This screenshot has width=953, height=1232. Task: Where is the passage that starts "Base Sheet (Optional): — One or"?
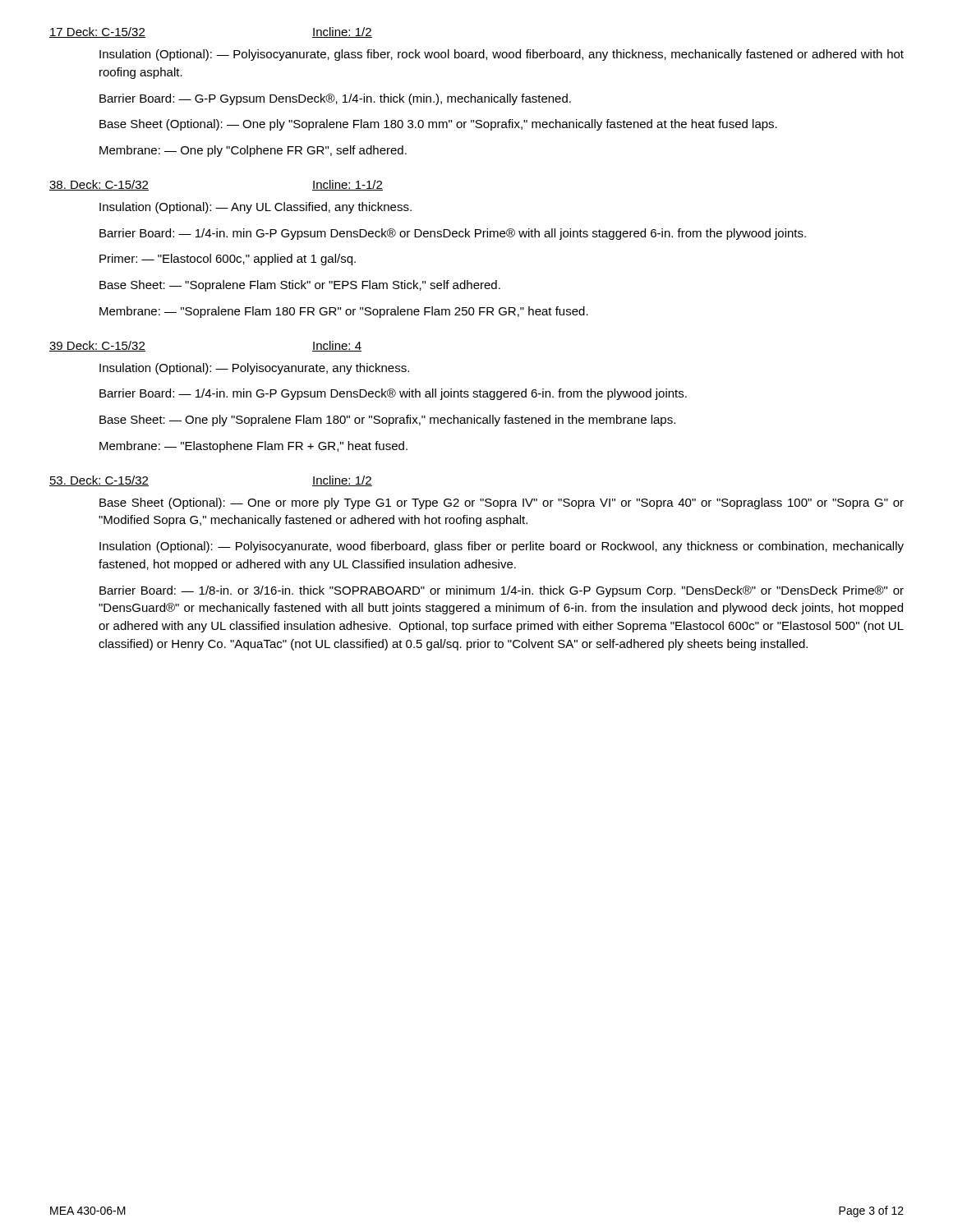point(501,511)
